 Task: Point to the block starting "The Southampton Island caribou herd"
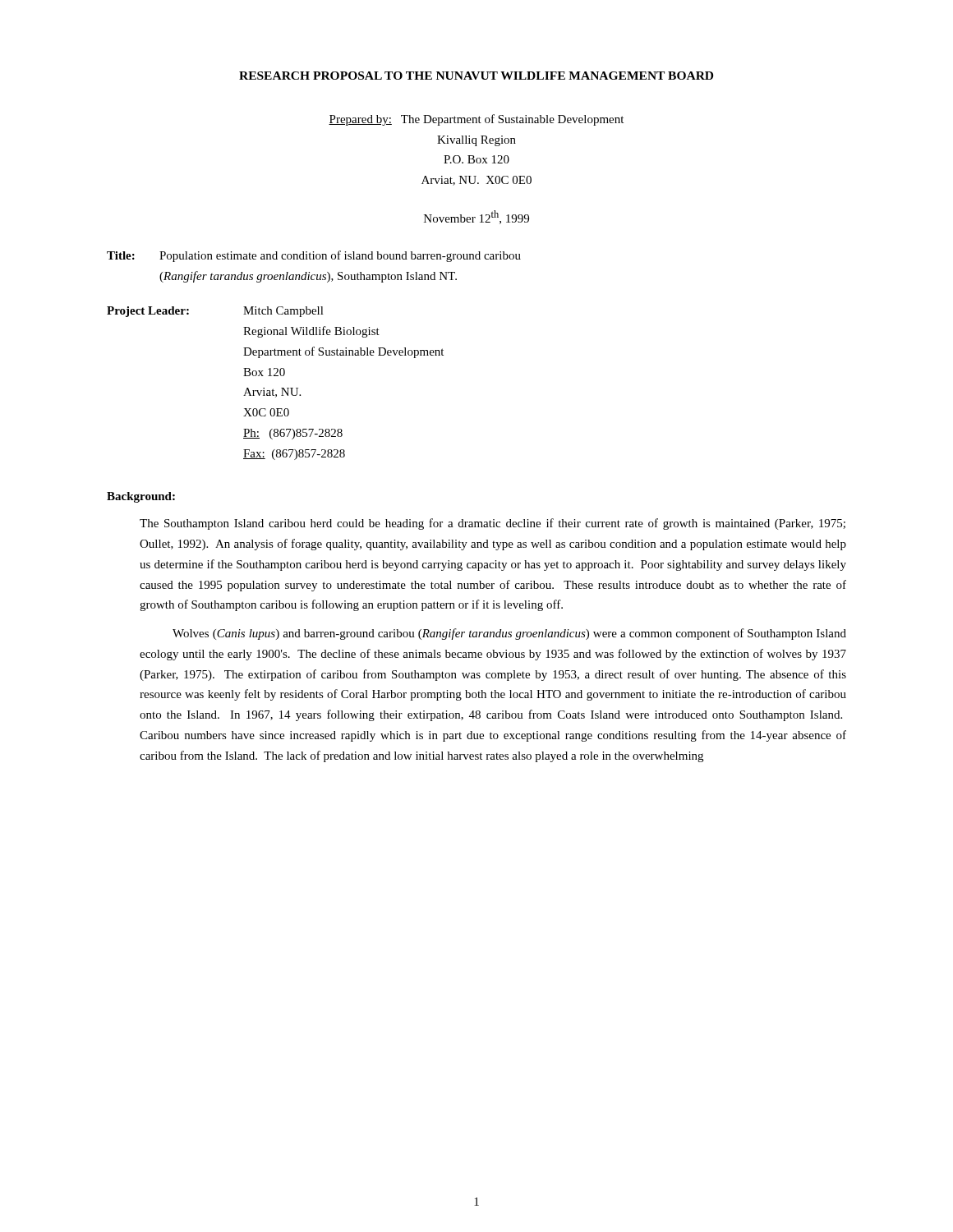click(493, 564)
